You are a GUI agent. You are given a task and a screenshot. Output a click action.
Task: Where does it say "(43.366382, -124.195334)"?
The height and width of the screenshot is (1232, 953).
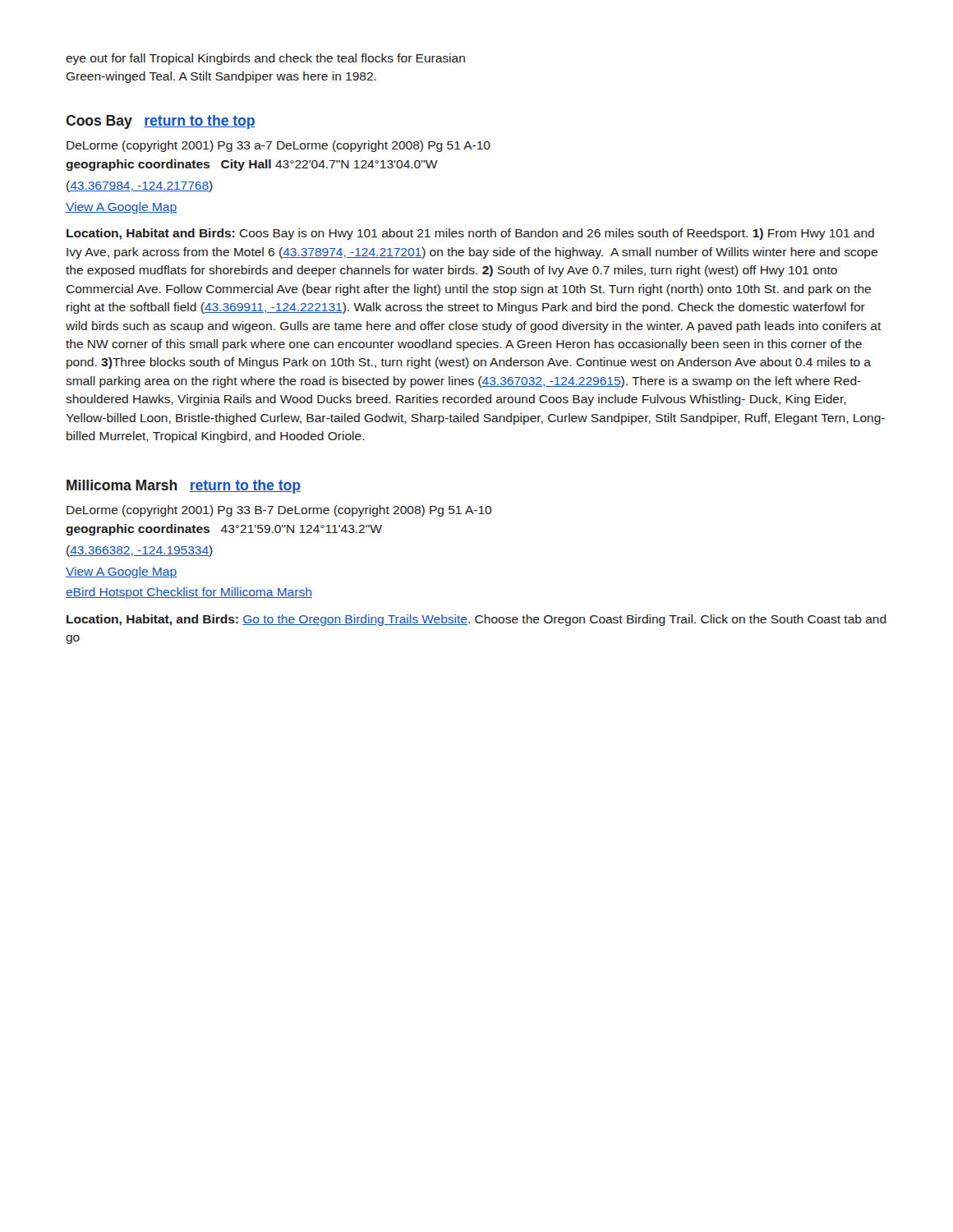(139, 550)
